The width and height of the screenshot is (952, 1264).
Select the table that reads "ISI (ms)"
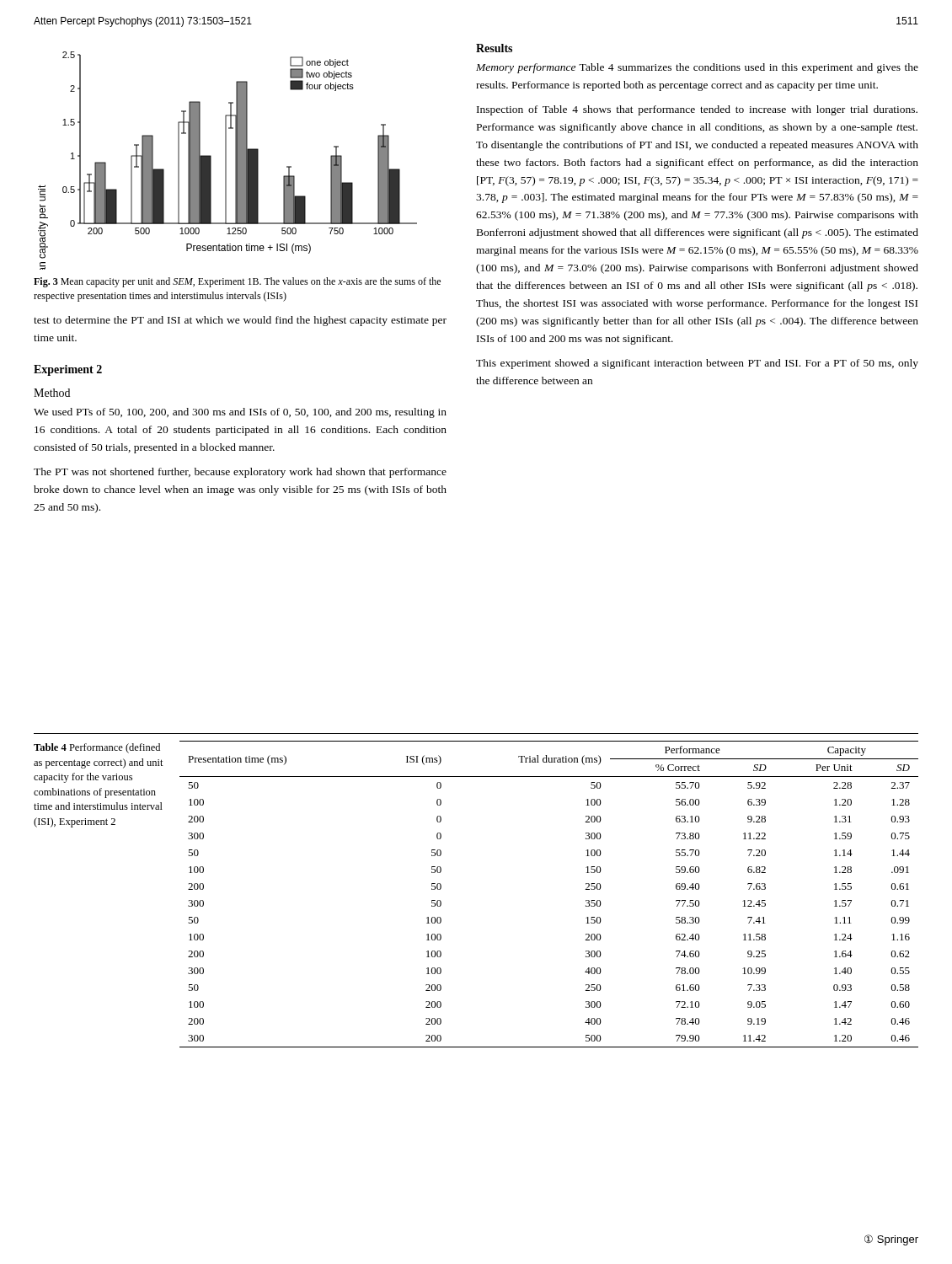click(549, 894)
